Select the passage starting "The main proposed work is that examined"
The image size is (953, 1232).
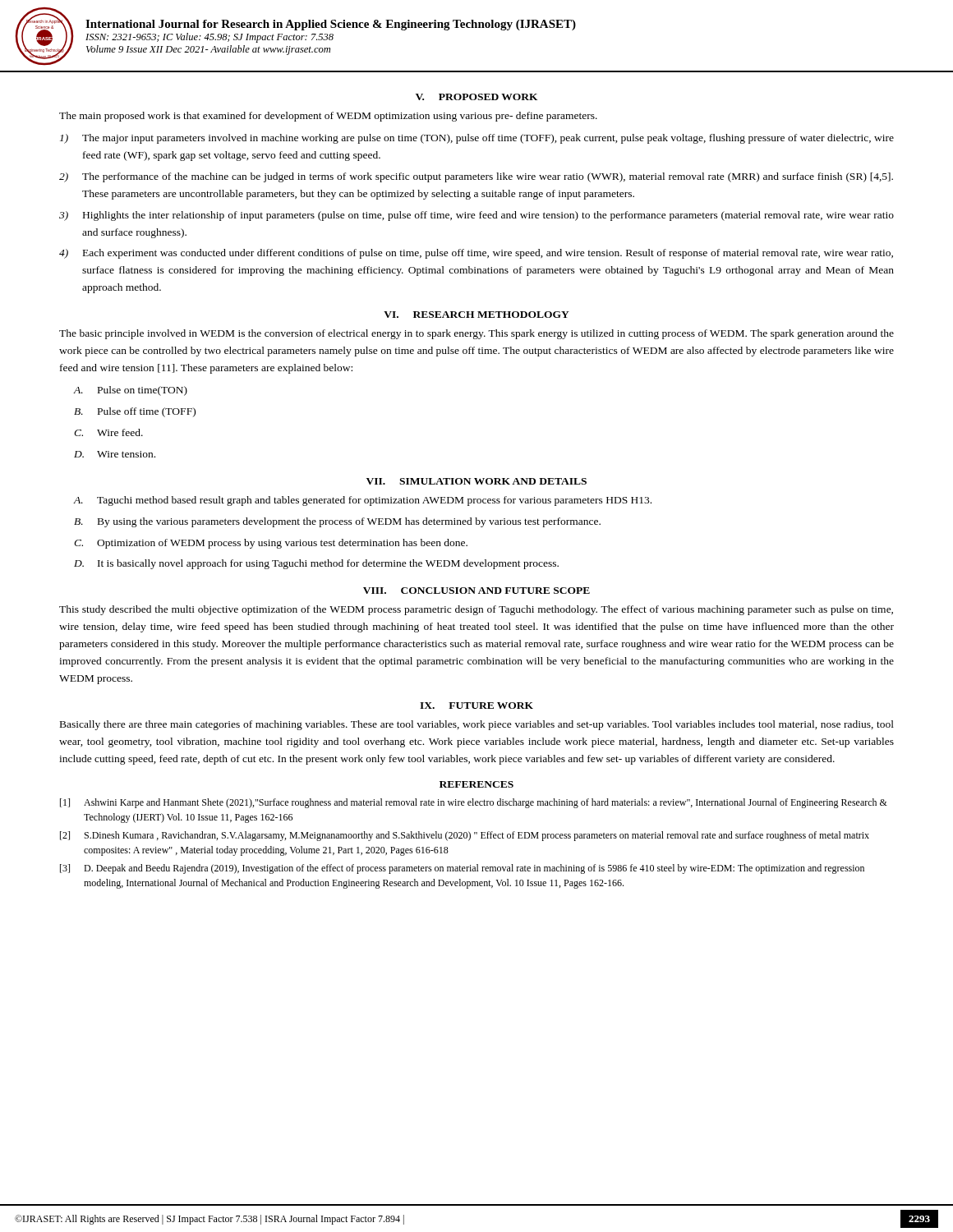(328, 115)
